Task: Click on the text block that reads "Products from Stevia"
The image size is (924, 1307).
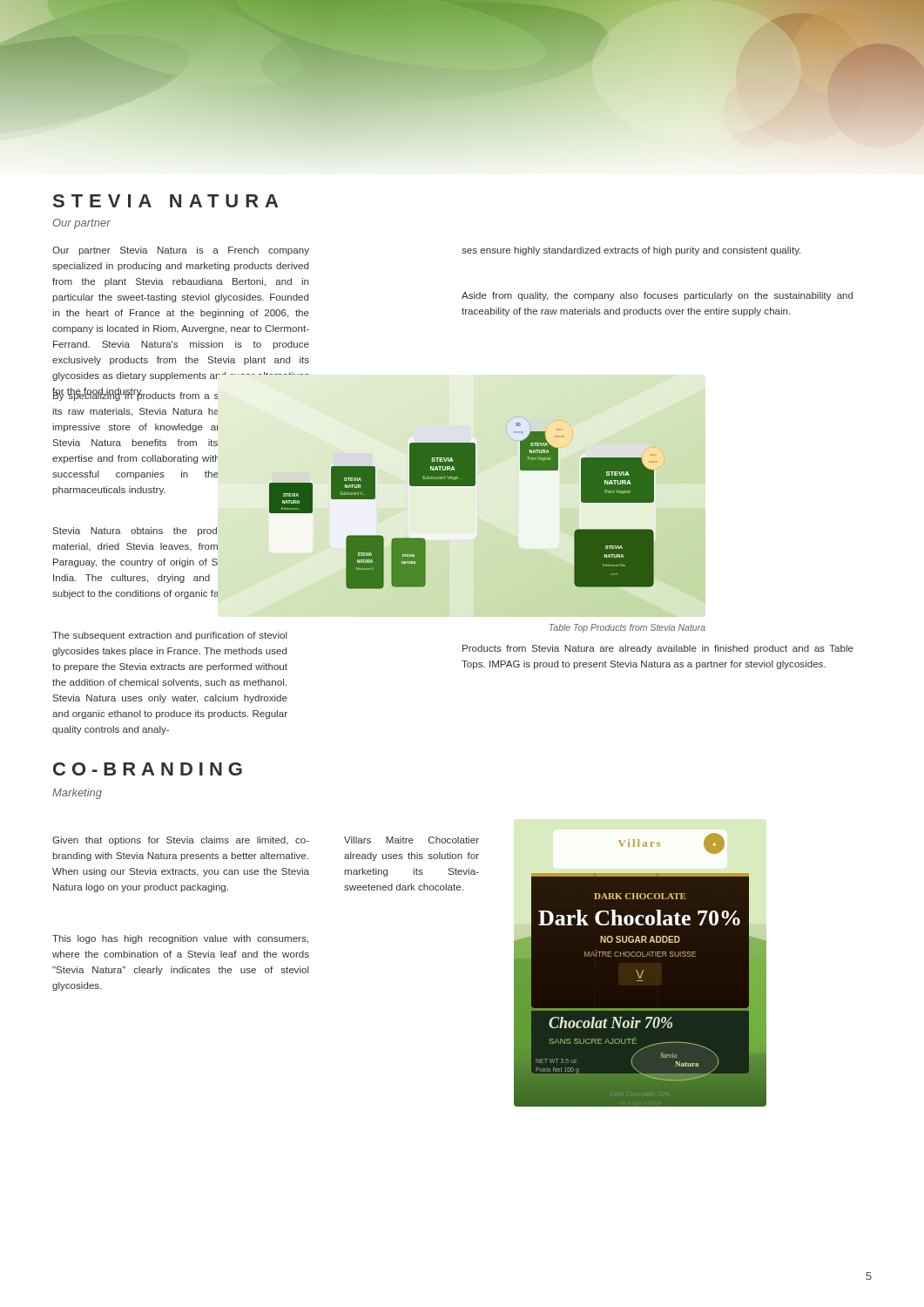Action: point(658,656)
